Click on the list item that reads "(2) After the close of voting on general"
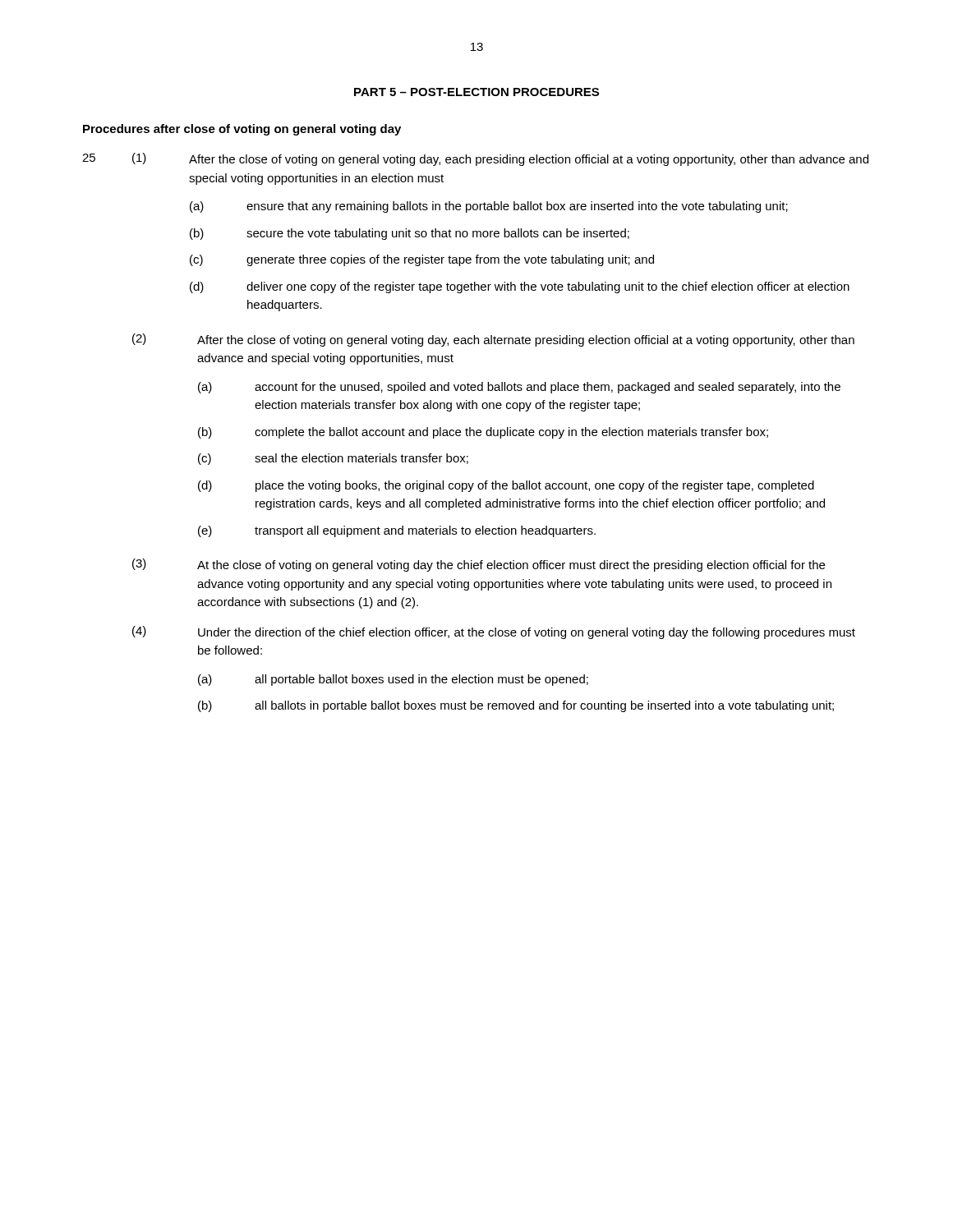Image resolution: width=953 pixels, height=1232 pixels. coord(501,439)
